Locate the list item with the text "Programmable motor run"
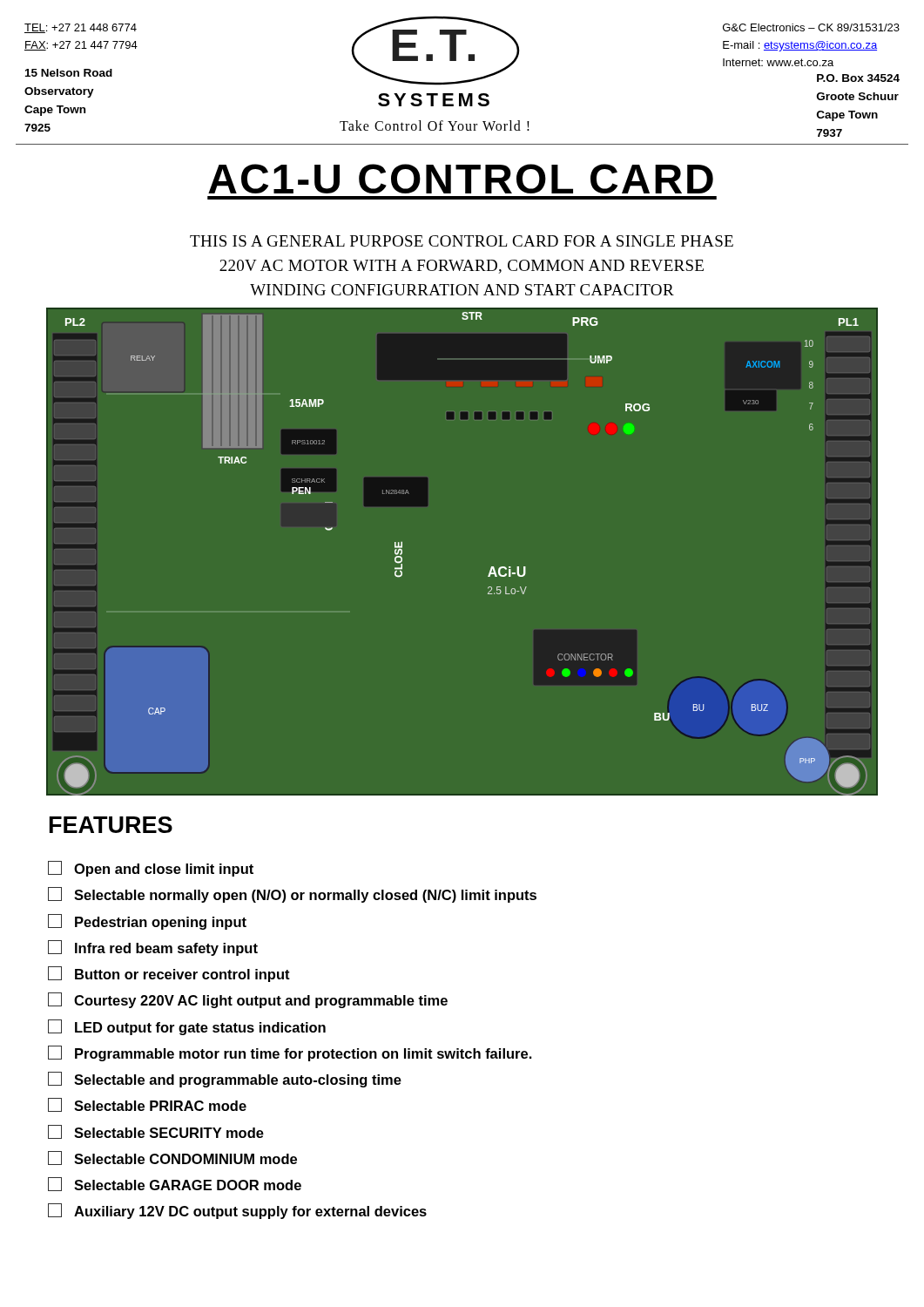 coord(290,1053)
